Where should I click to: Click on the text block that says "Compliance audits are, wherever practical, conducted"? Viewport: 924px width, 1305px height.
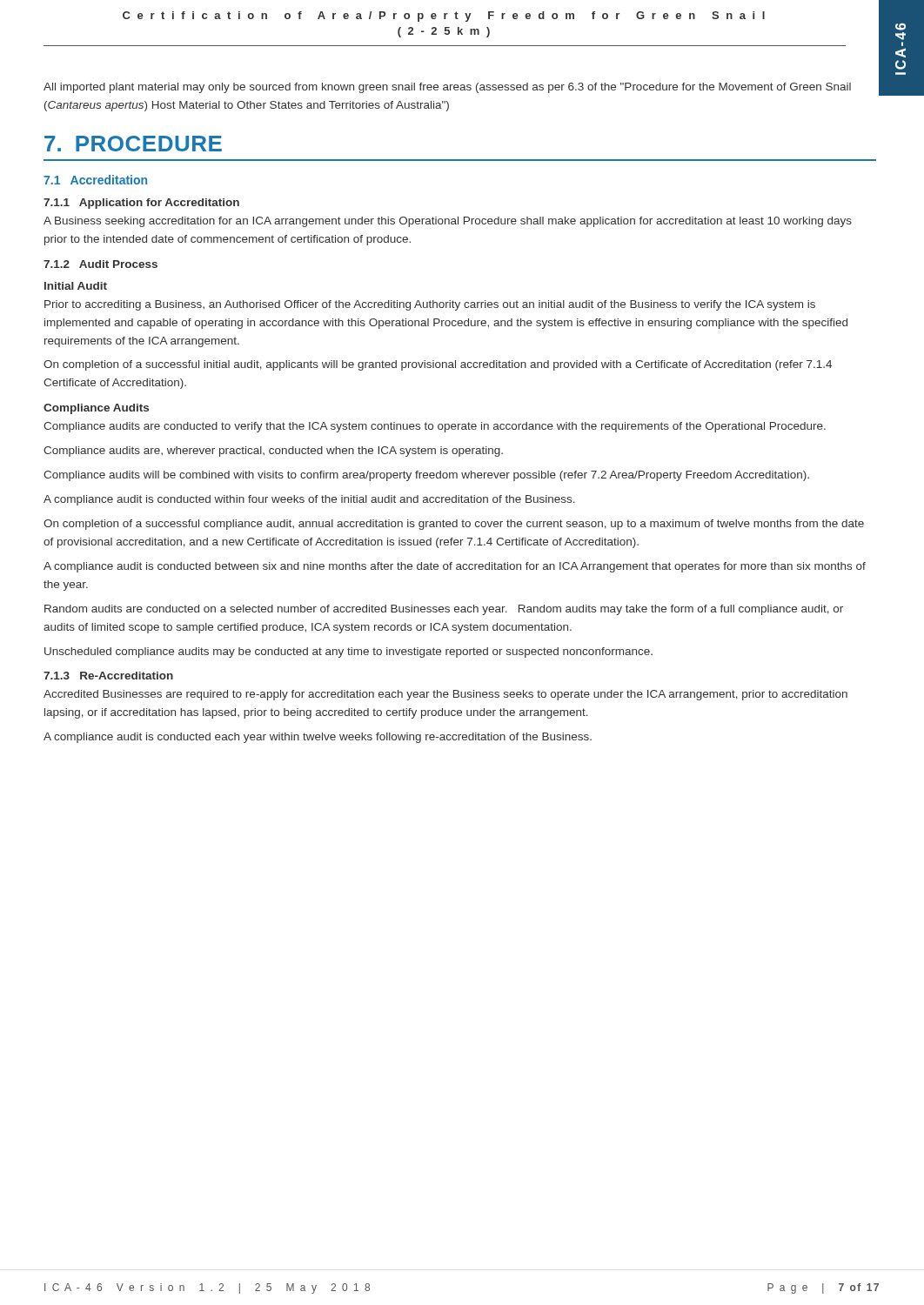[274, 450]
